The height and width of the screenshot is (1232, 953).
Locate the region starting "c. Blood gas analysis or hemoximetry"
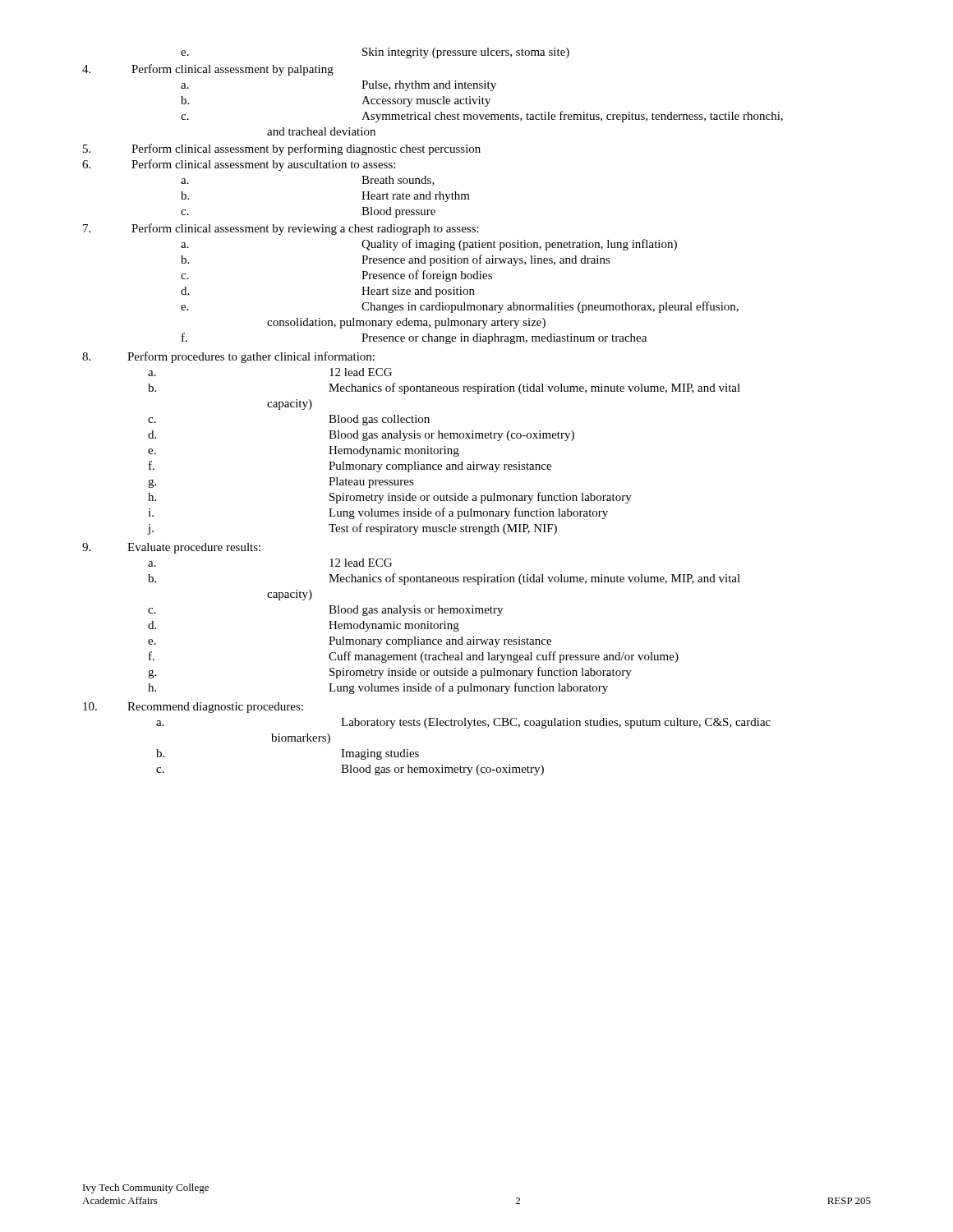point(476,610)
